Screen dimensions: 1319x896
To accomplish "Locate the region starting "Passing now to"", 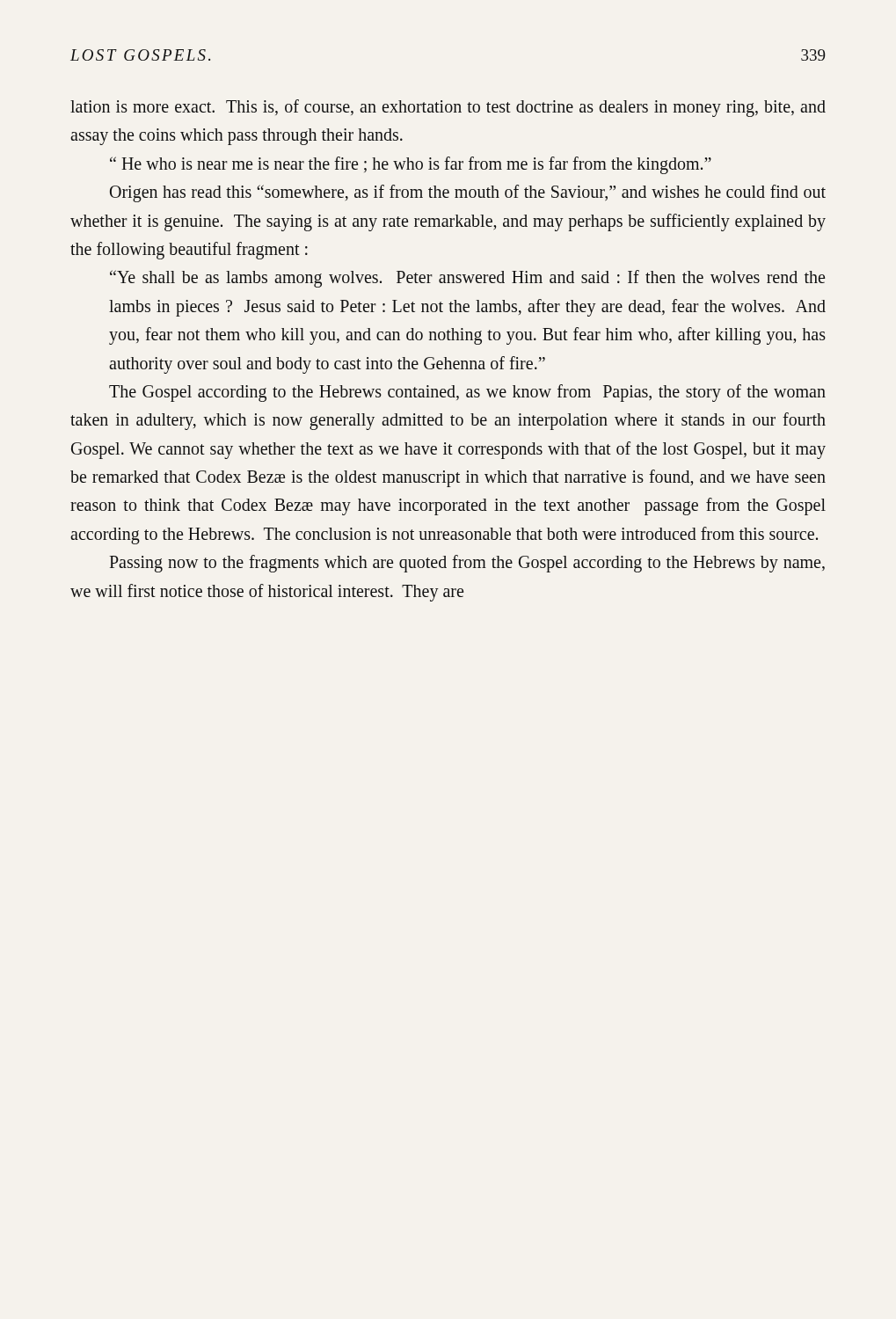I will click(x=448, y=577).
